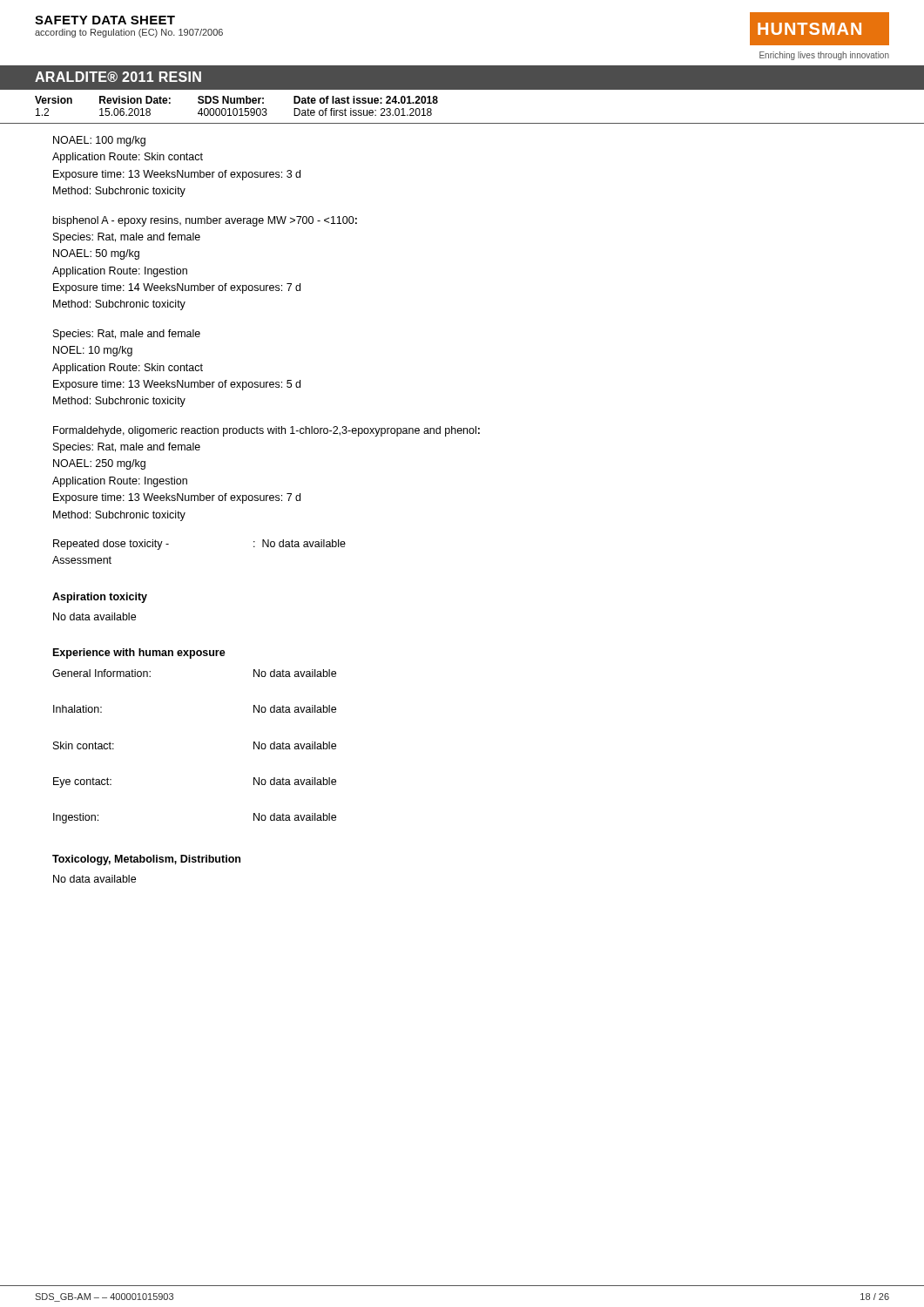Point to the element starting "Inhalation: No data available"
Viewport: 924px width, 1307px height.
click(x=72, y=709)
